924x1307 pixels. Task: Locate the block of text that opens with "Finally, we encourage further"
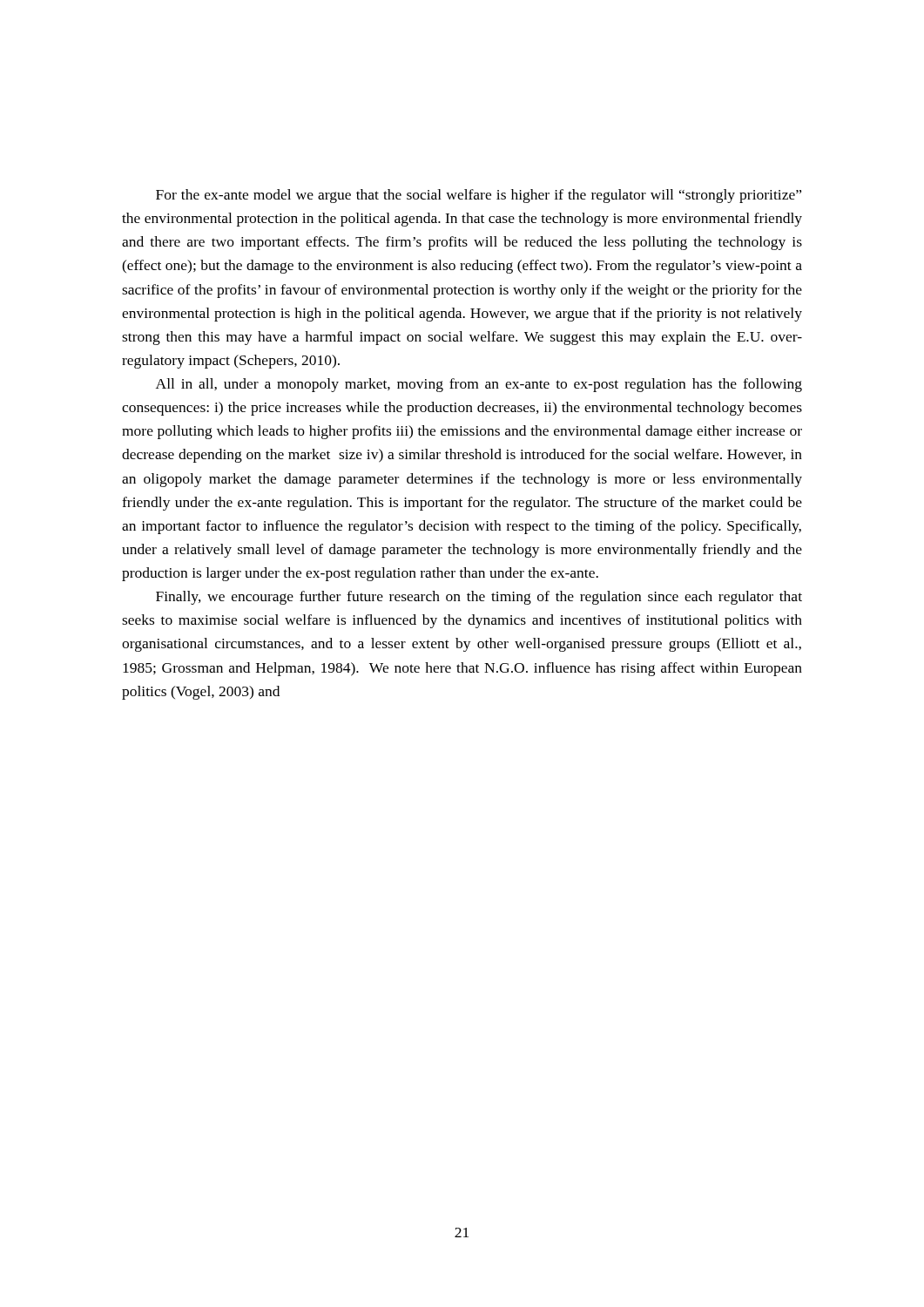click(462, 644)
